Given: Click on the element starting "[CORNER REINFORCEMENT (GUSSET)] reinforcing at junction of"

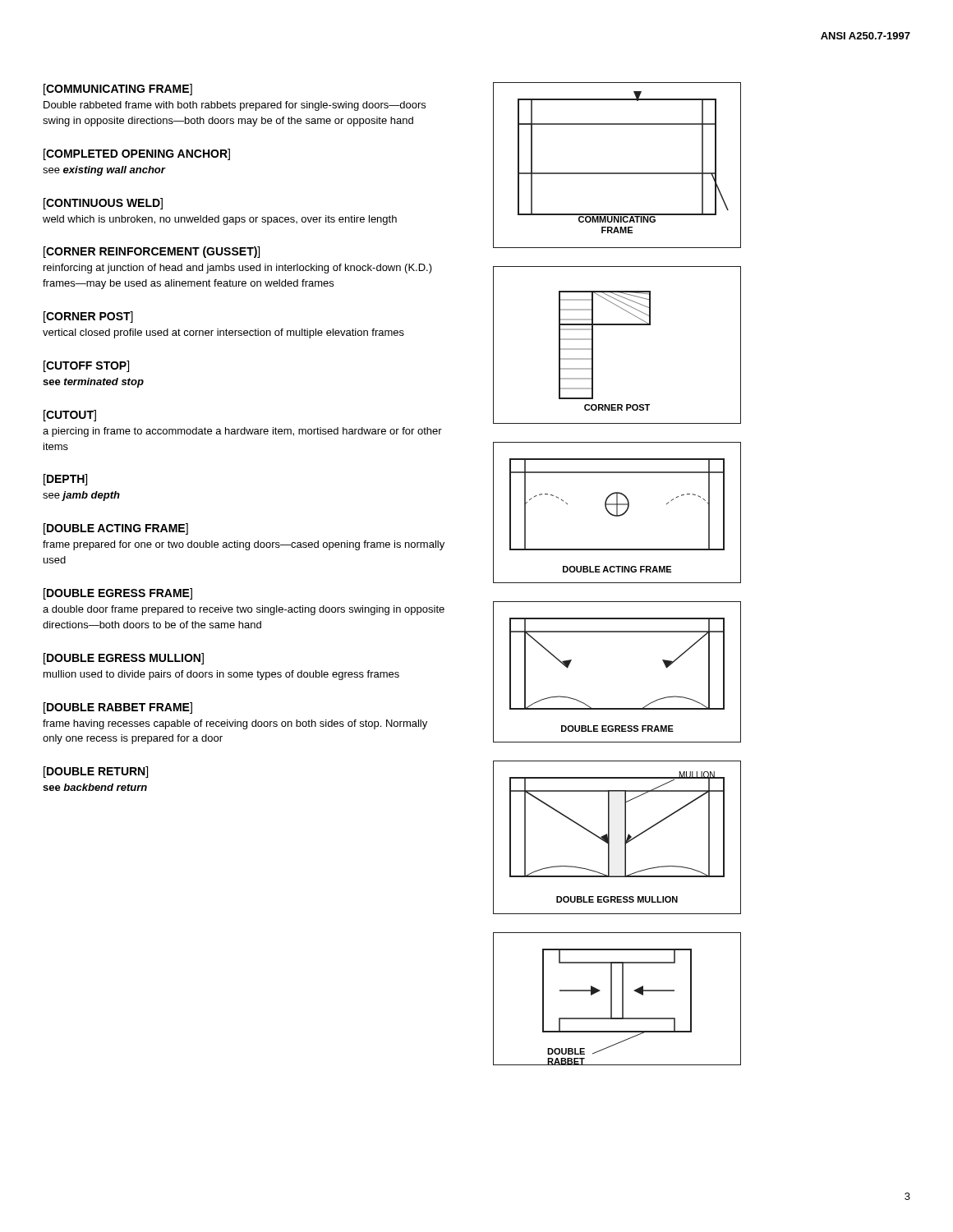Looking at the screenshot, I should tap(244, 268).
